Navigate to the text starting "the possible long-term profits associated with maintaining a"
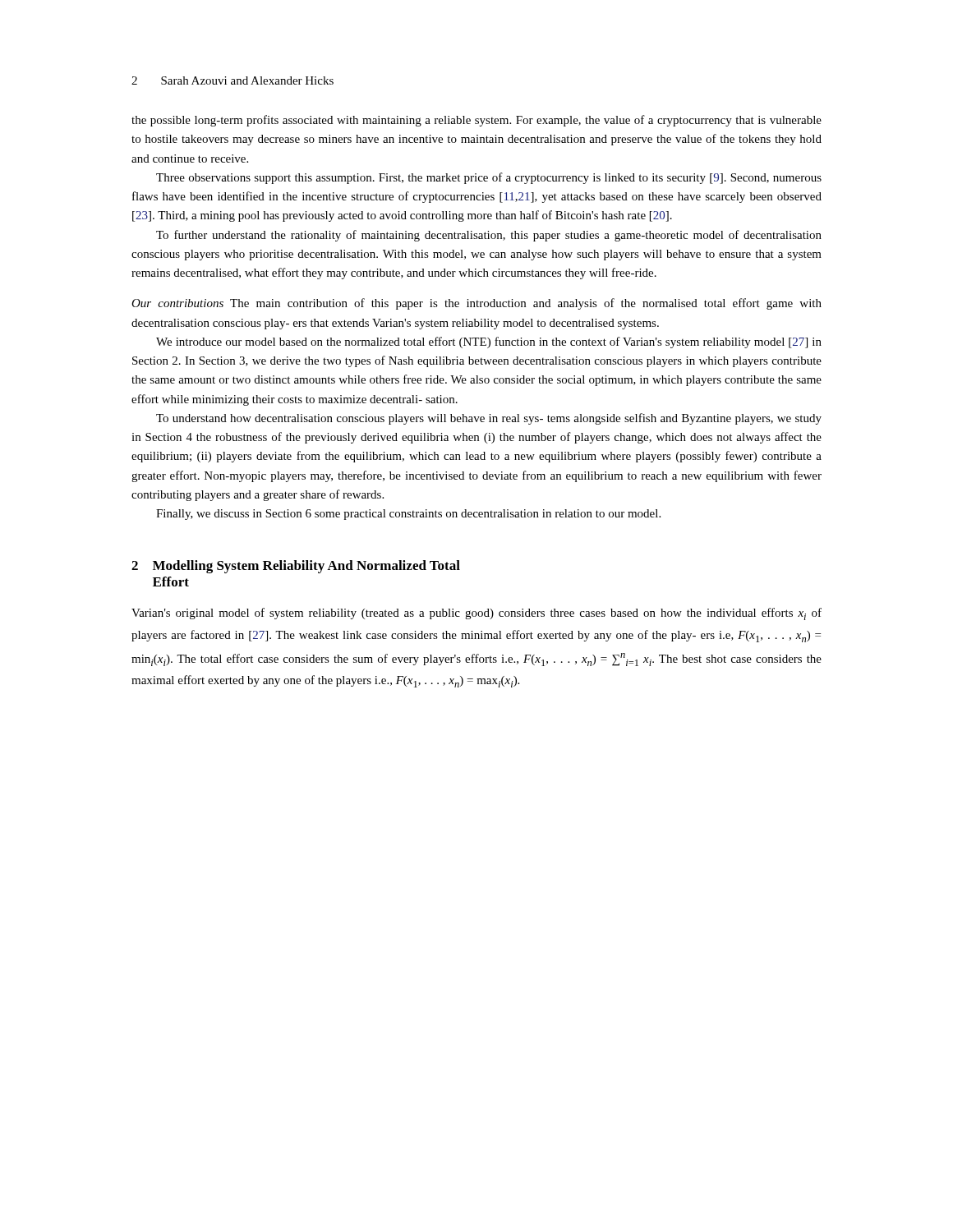 click(x=476, y=140)
